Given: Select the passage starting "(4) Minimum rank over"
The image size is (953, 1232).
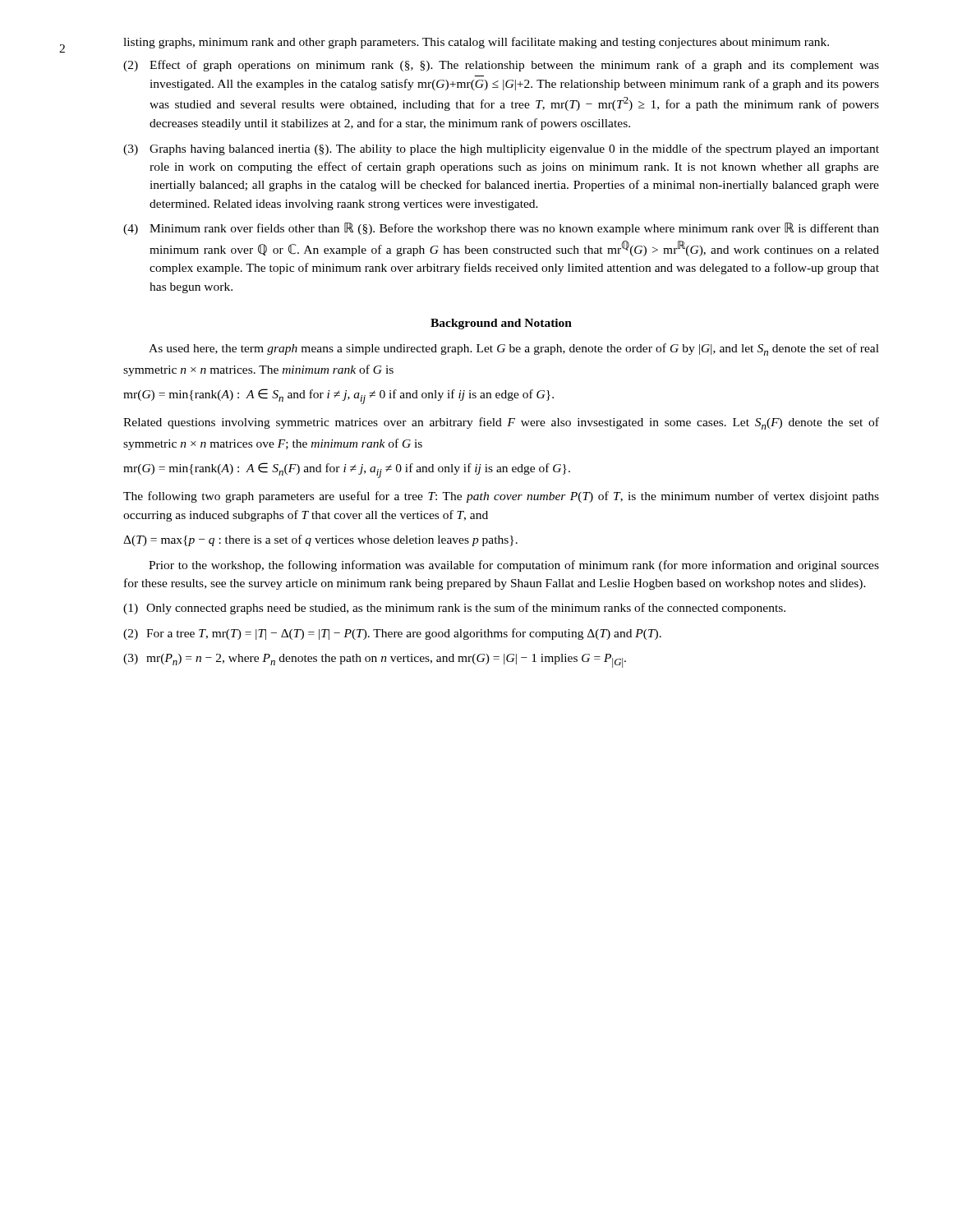Looking at the screenshot, I should pos(501,258).
